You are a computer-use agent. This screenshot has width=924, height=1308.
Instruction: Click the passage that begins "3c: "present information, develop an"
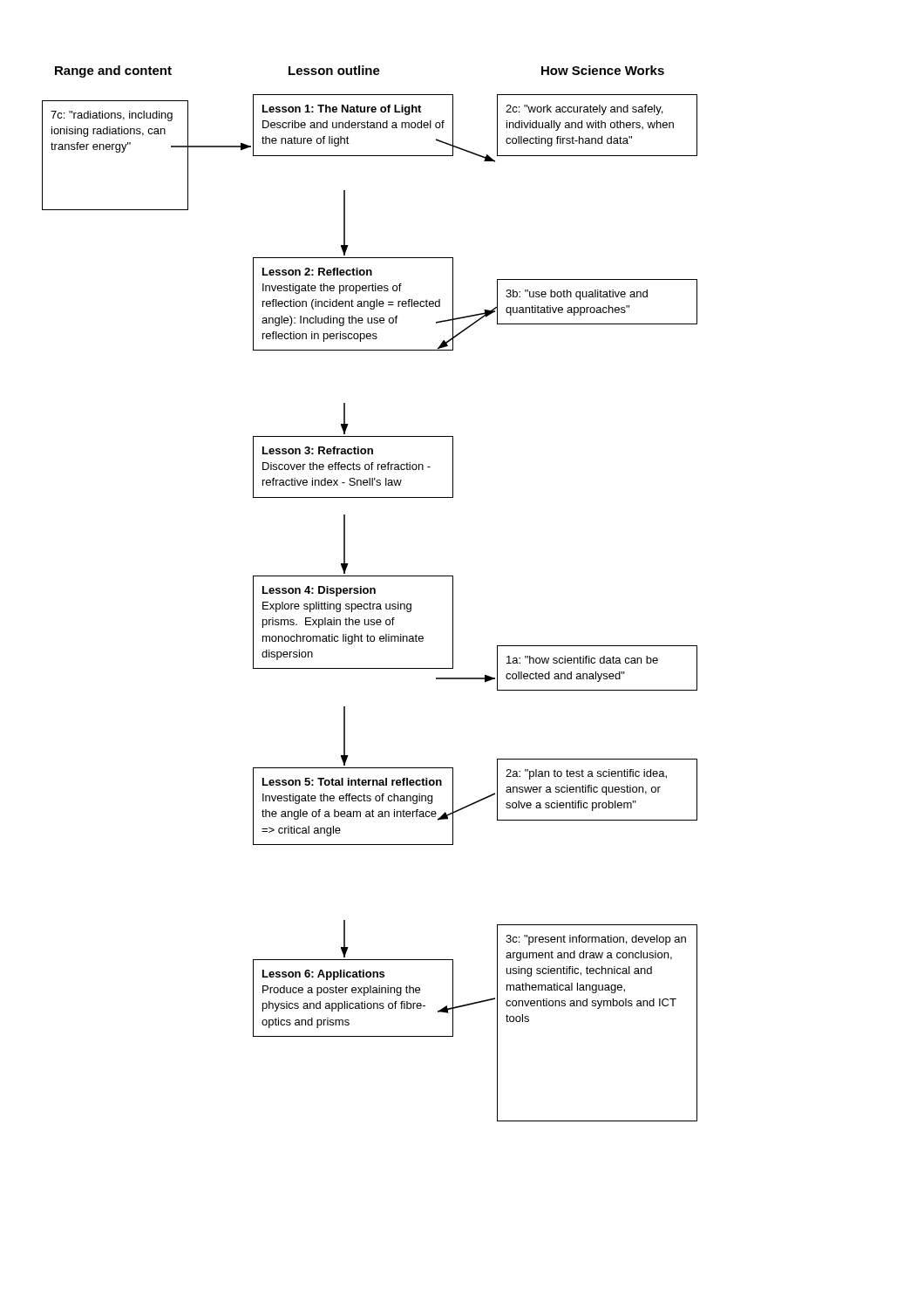click(x=596, y=978)
